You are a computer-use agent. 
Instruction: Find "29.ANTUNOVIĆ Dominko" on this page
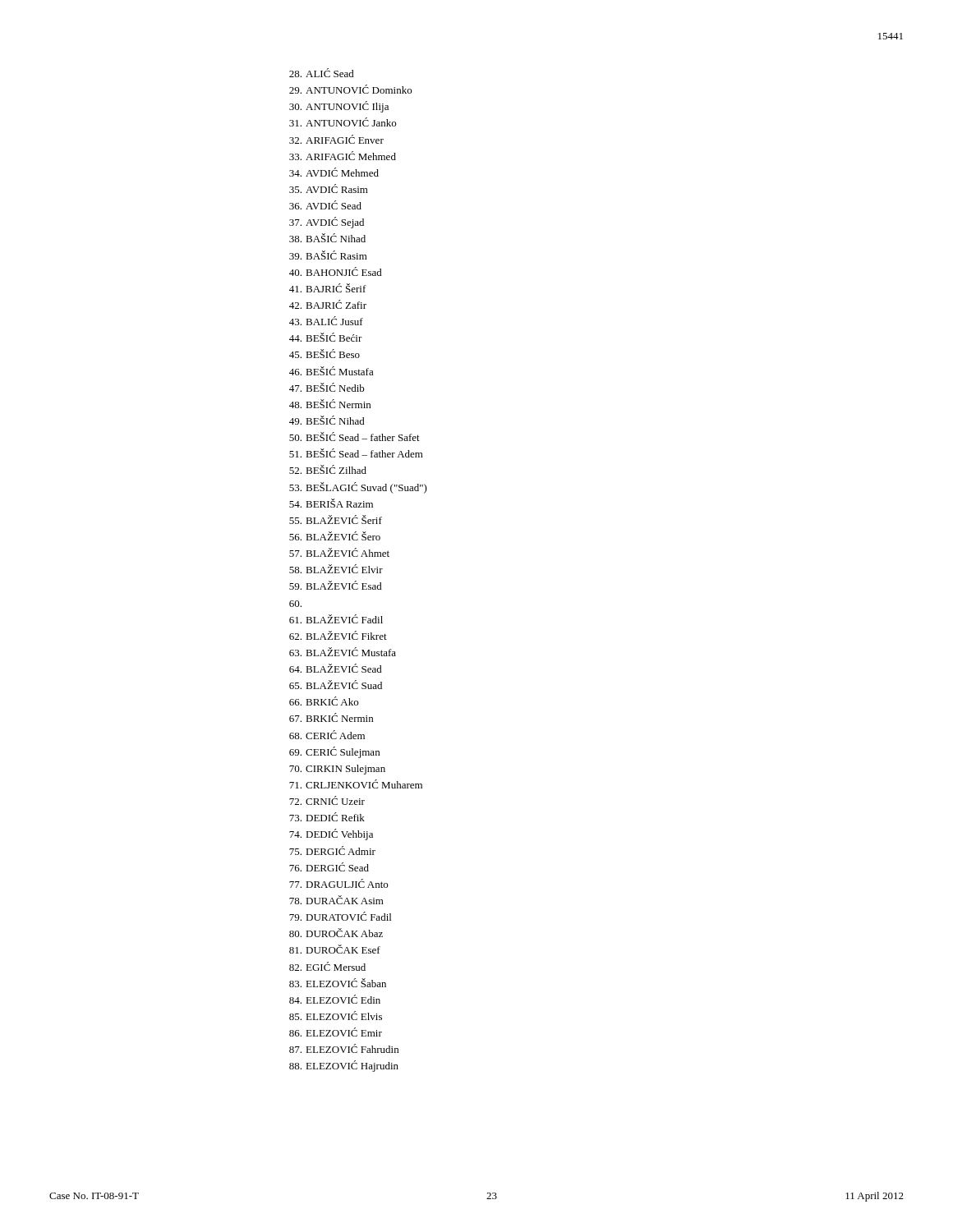[342, 91]
